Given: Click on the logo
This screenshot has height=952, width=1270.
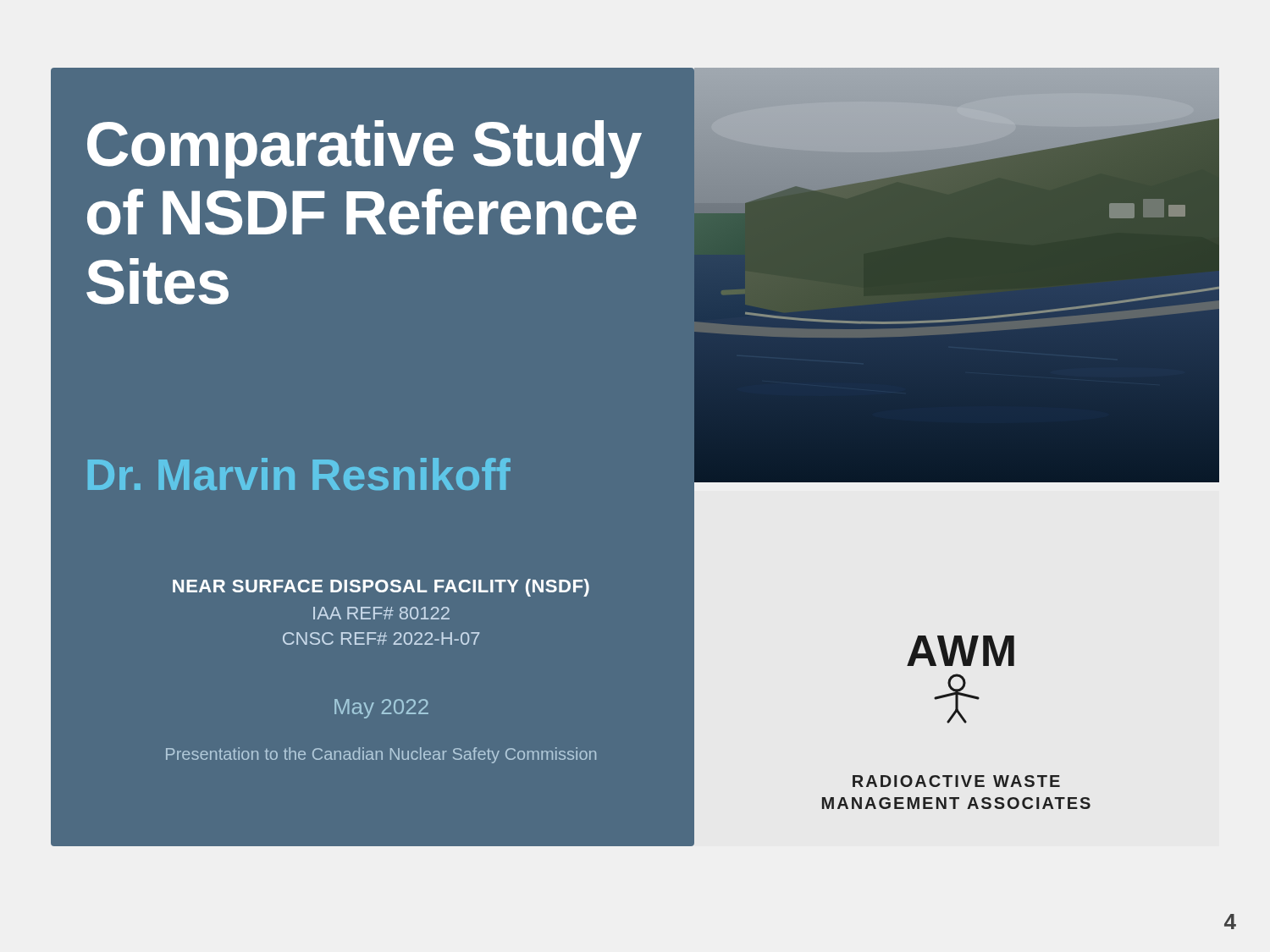Looking at the screenshot, I should [x=957, y=669].
